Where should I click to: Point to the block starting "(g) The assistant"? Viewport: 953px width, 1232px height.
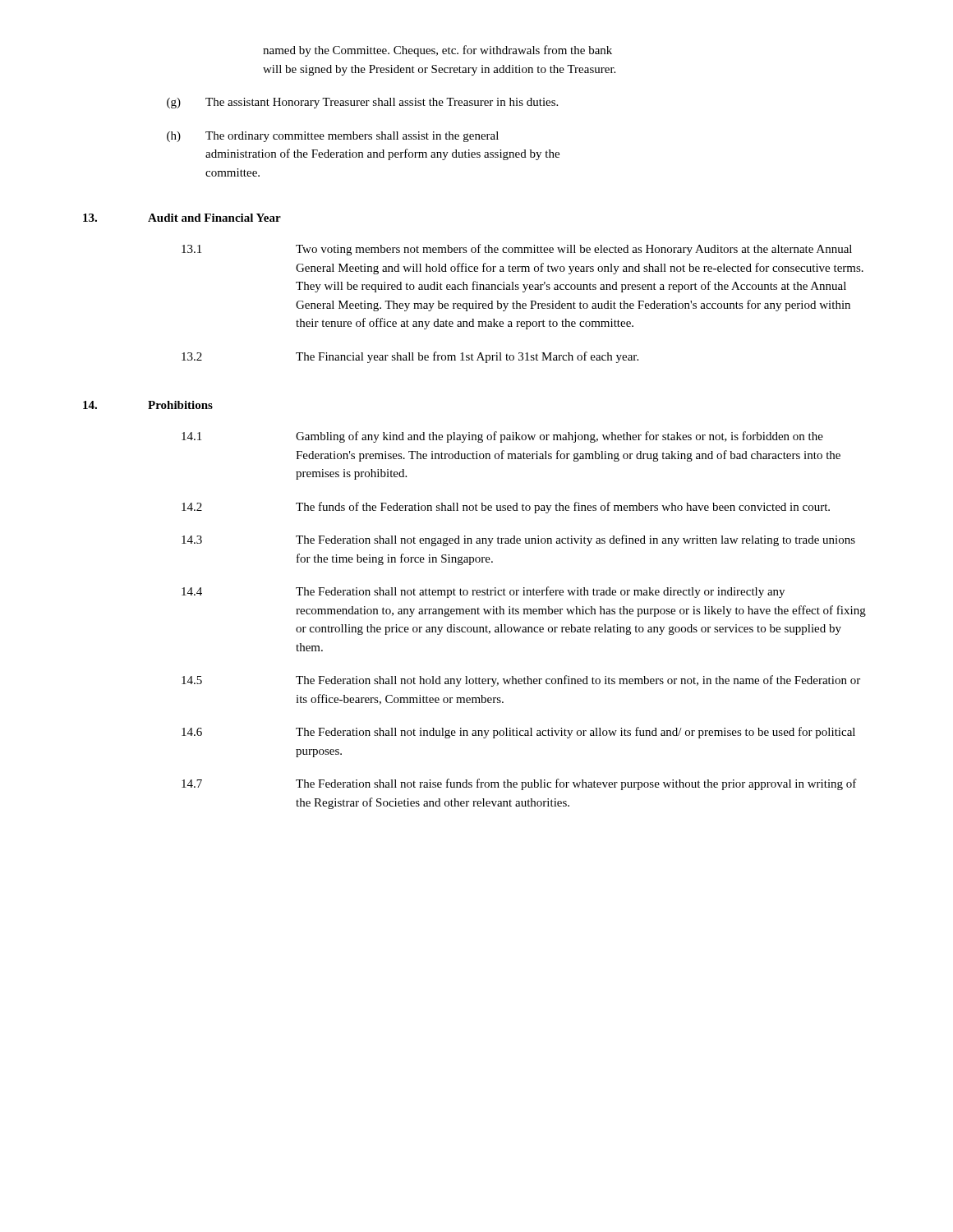[476, 102]
